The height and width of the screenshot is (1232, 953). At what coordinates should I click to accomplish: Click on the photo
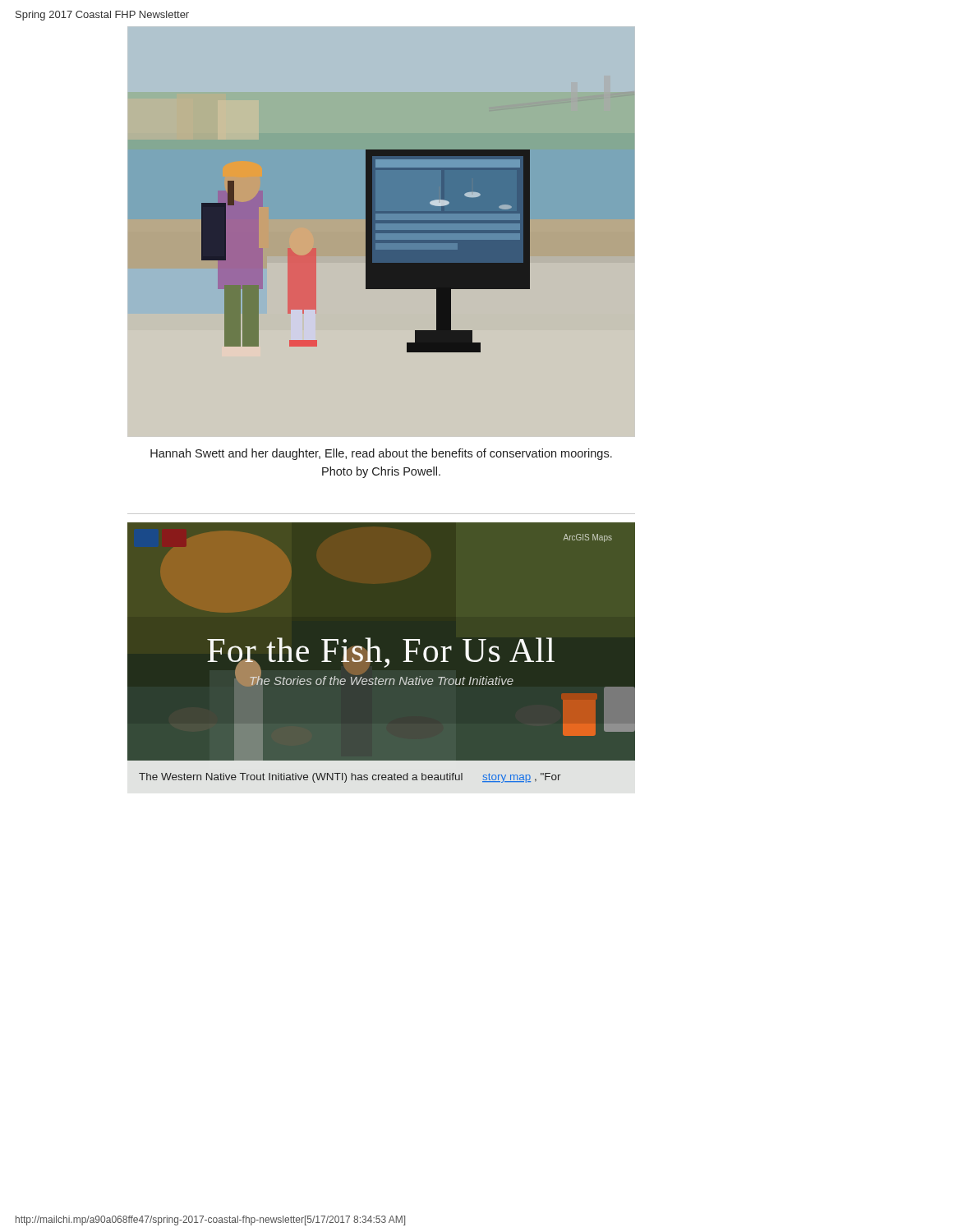coord(381,232)
